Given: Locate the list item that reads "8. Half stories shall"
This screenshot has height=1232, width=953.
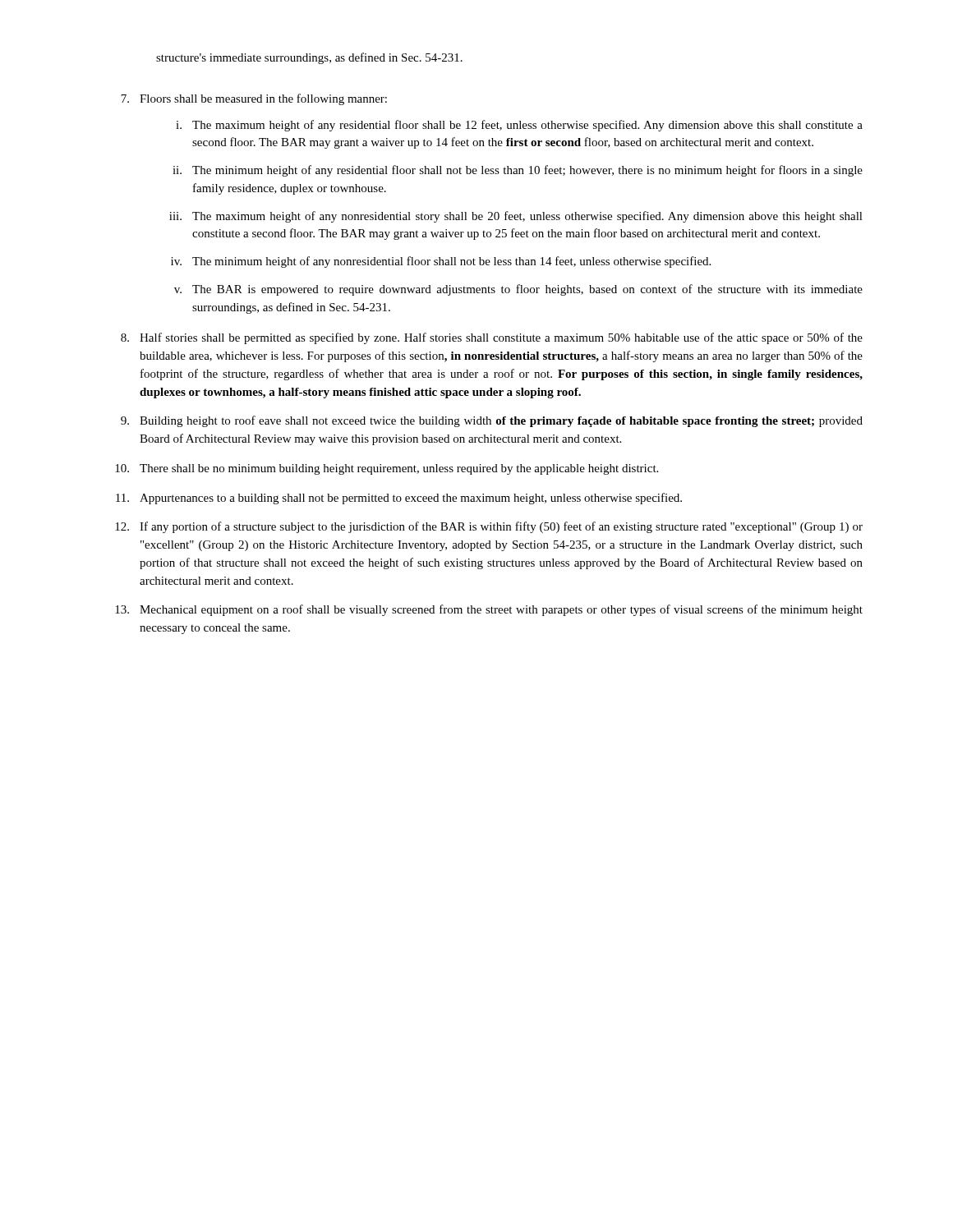Looking at the screenshot, I should point(476,365).
